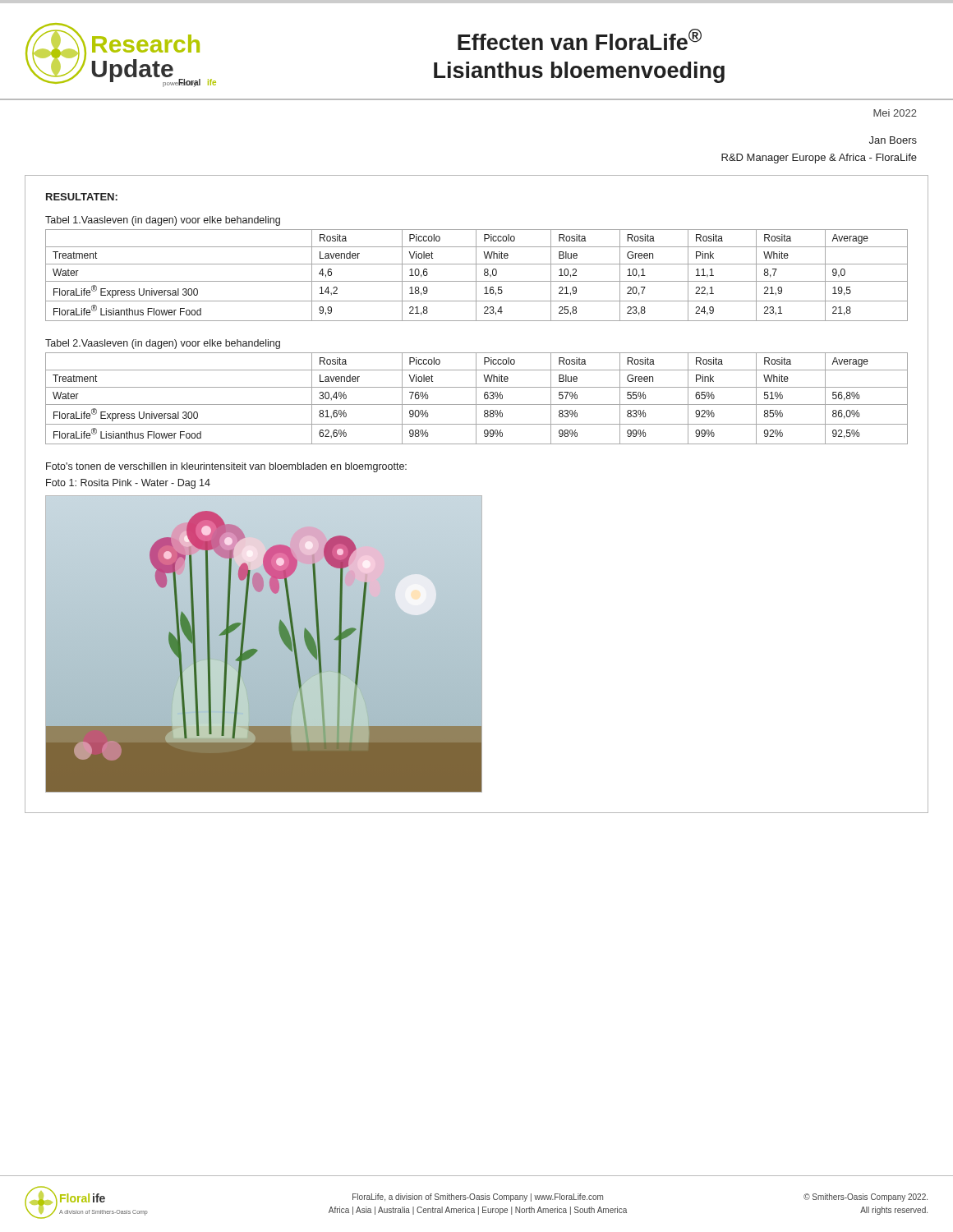Find the text starting "Mei 2022"
This screenshot has width=953, height=1232.
click(x=895, y=113)
